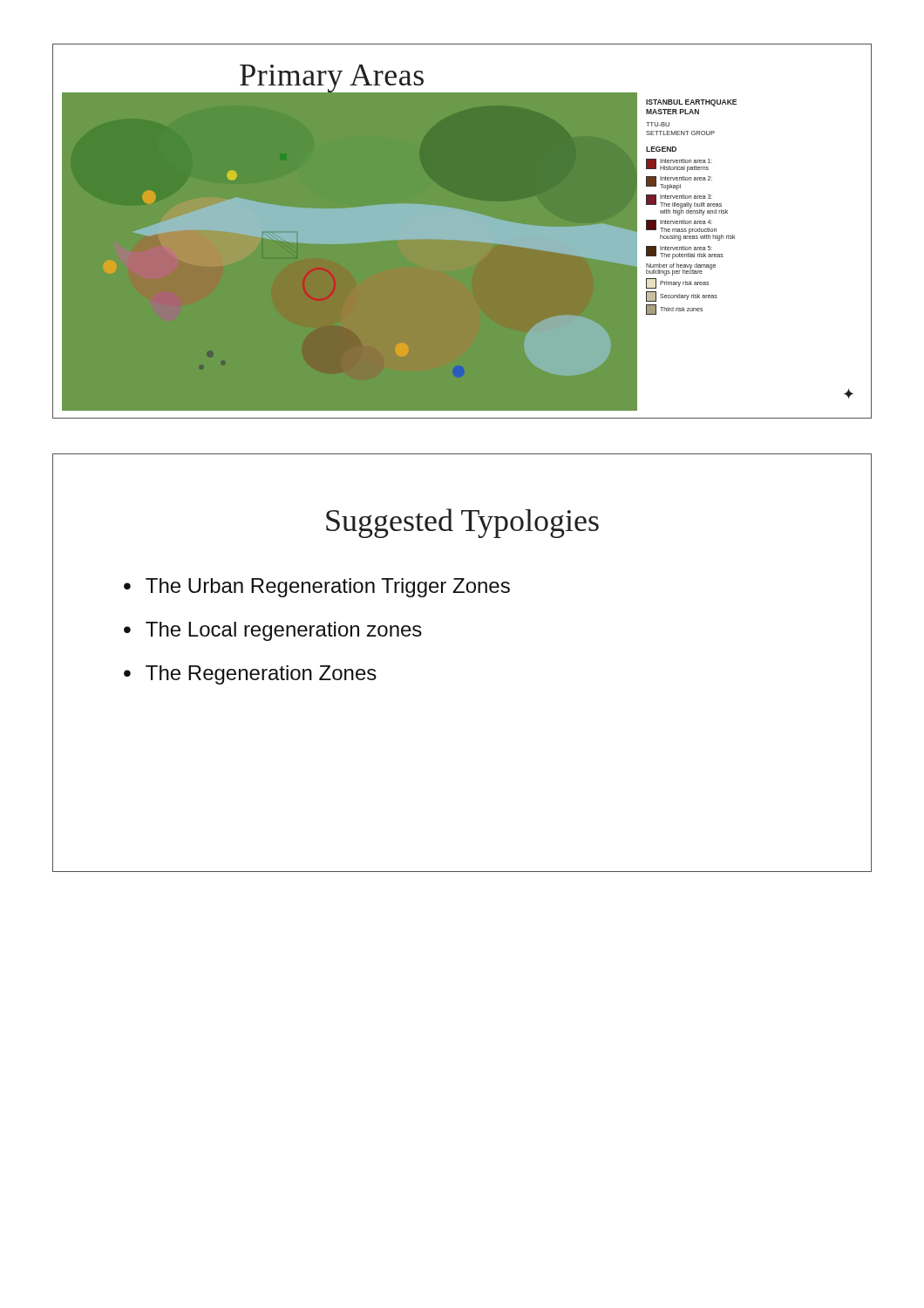Locate the block starting "Primary Areas"
The width and height of the screenshot is (924, 1308).
[x=332, y=75]
